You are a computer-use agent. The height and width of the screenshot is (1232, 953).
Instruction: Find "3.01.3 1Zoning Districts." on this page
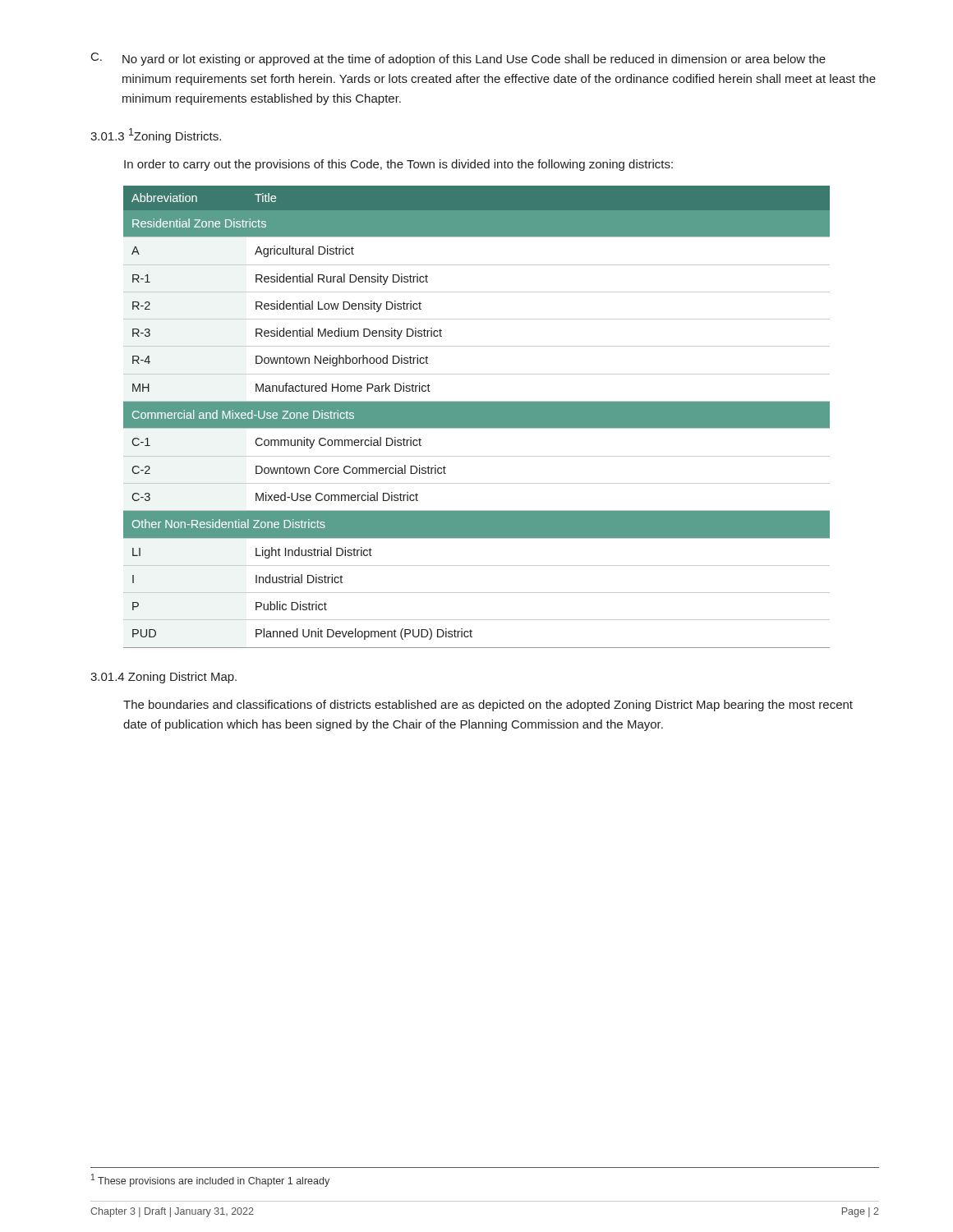[x=156, y=135]
